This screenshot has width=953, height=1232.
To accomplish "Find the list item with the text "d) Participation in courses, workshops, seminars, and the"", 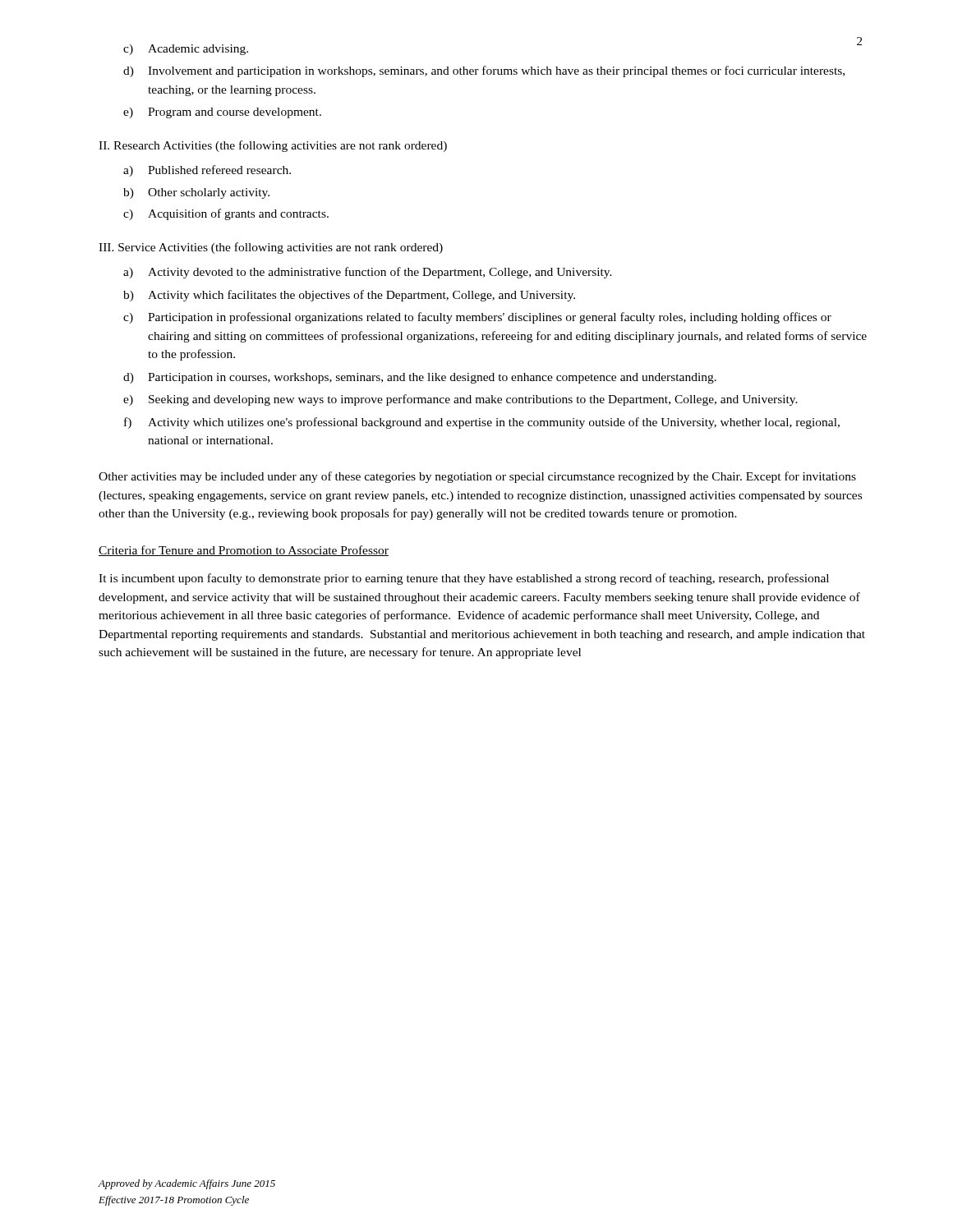I will point(497,377).
